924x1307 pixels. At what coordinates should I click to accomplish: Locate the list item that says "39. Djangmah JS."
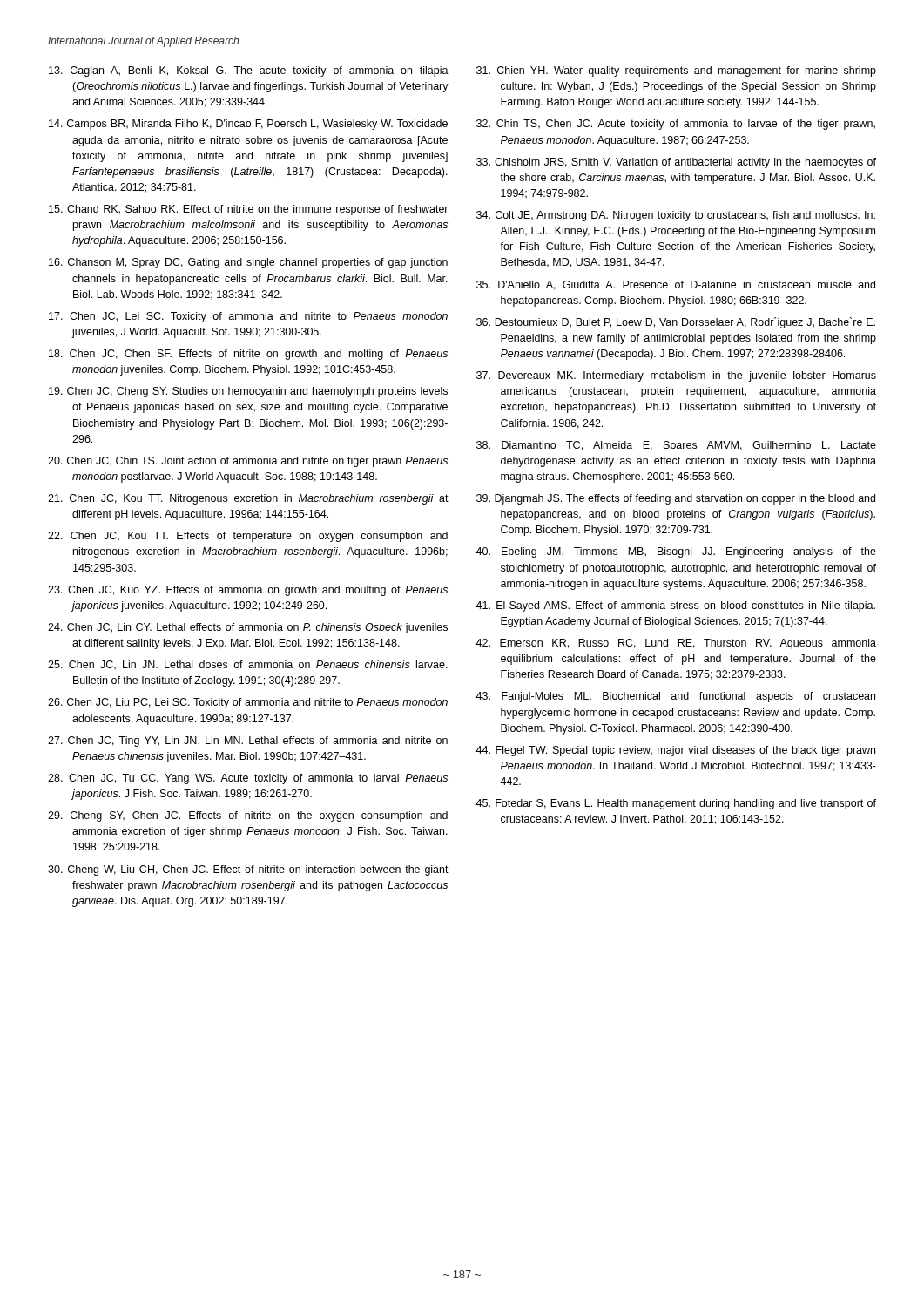[x=676, y=514]
